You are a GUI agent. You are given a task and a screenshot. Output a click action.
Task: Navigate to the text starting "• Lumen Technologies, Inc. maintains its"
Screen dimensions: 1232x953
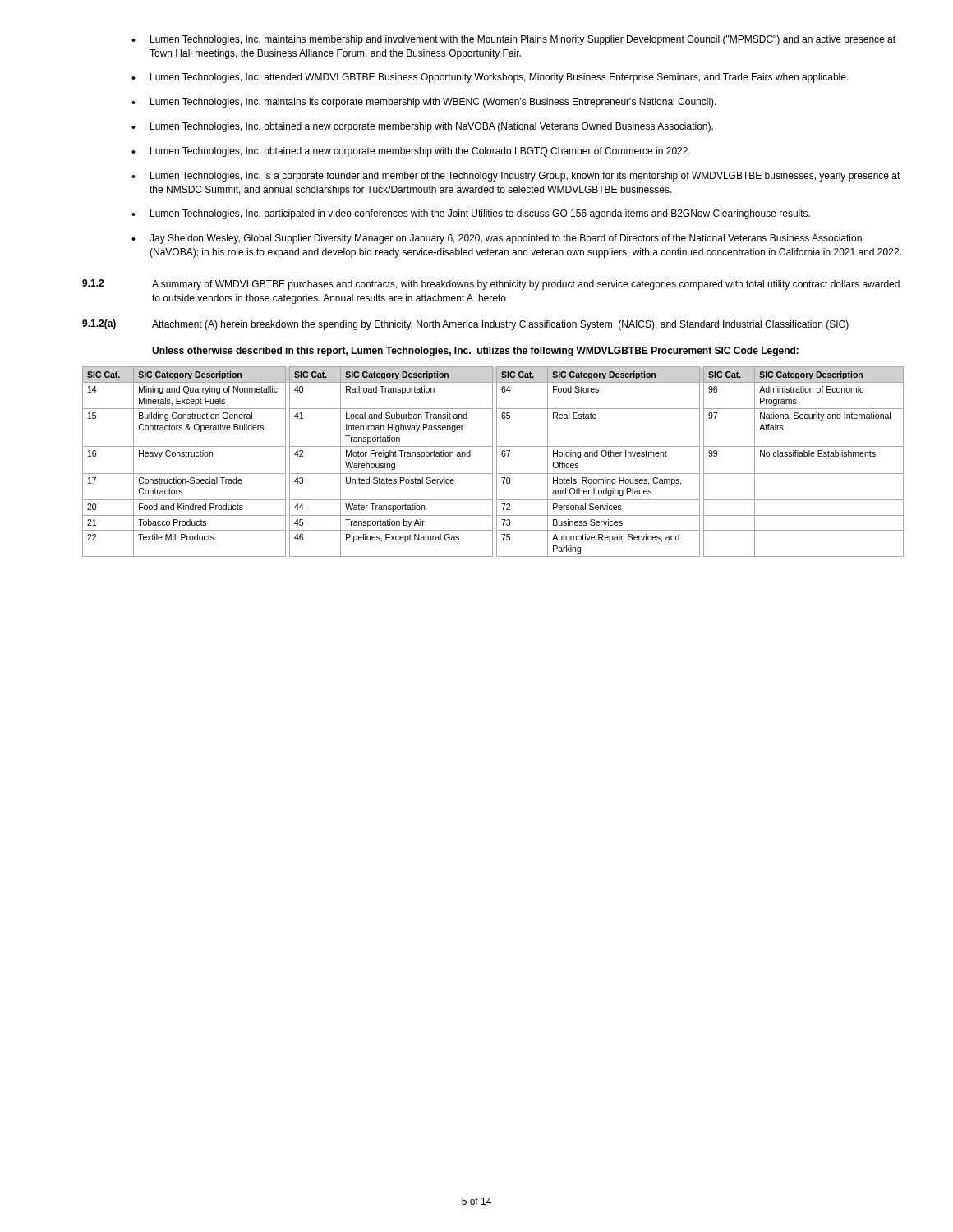518,103
